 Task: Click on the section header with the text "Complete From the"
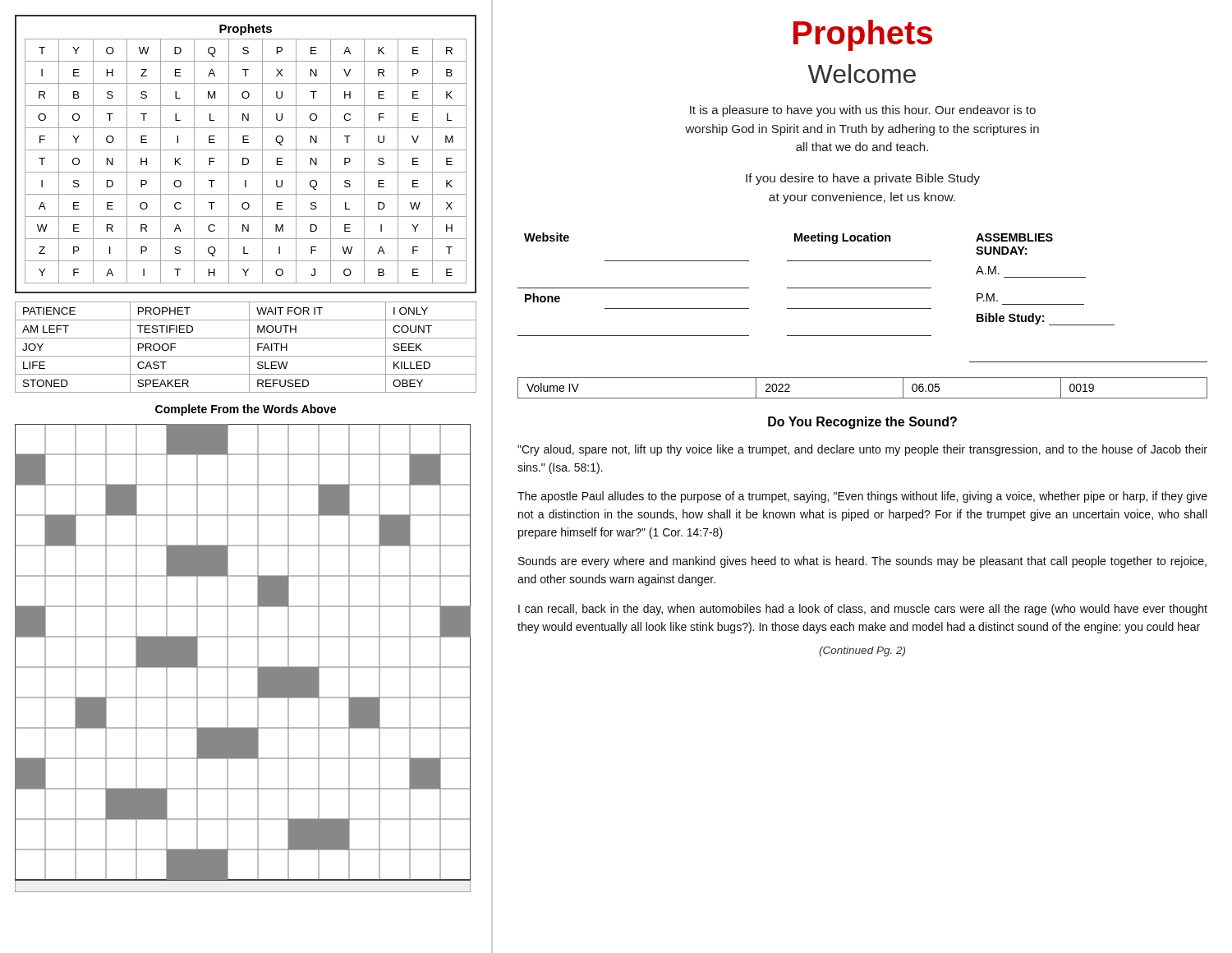[246, 409]
